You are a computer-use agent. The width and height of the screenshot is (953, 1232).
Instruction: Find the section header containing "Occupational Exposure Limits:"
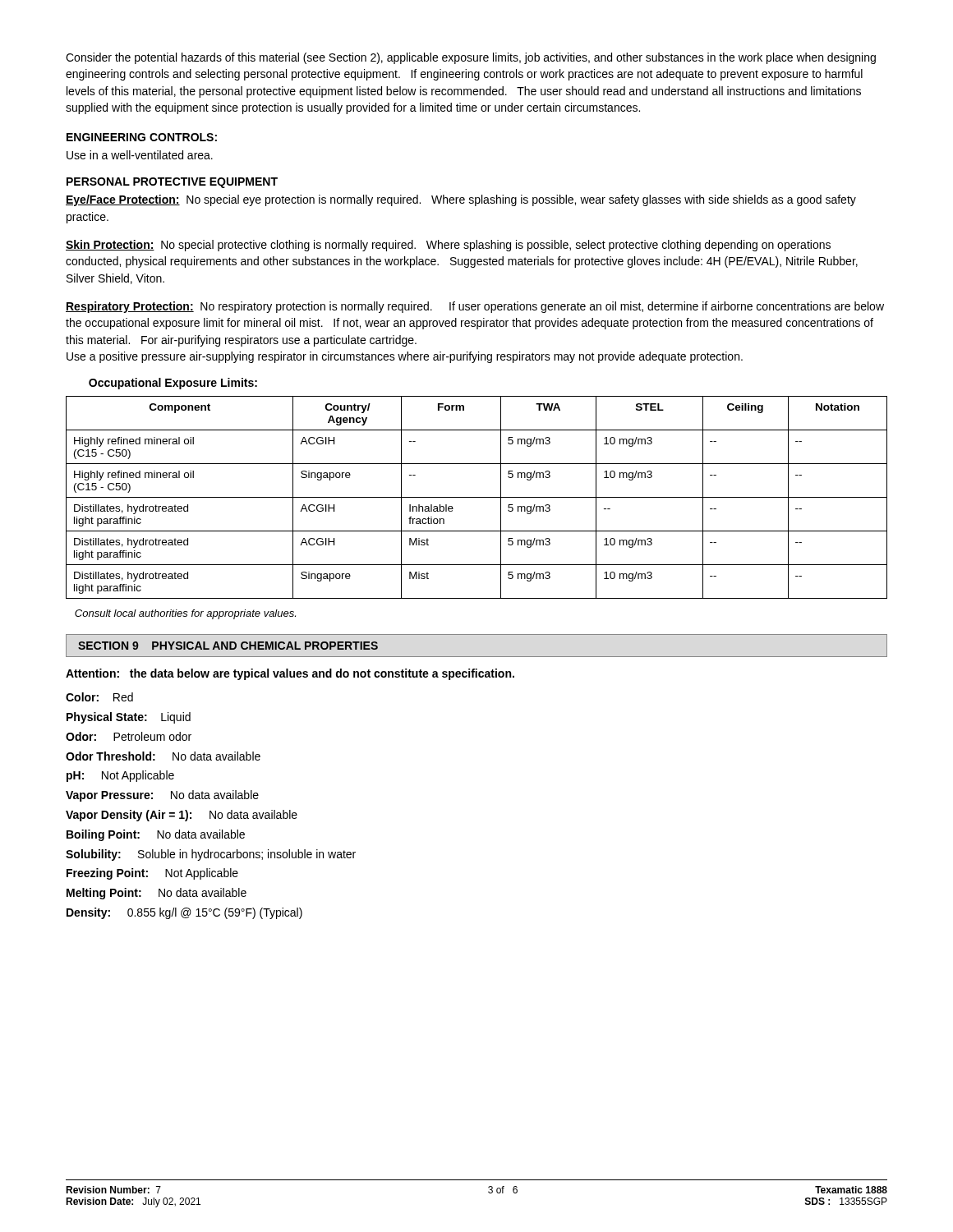(x=170, y=383)
